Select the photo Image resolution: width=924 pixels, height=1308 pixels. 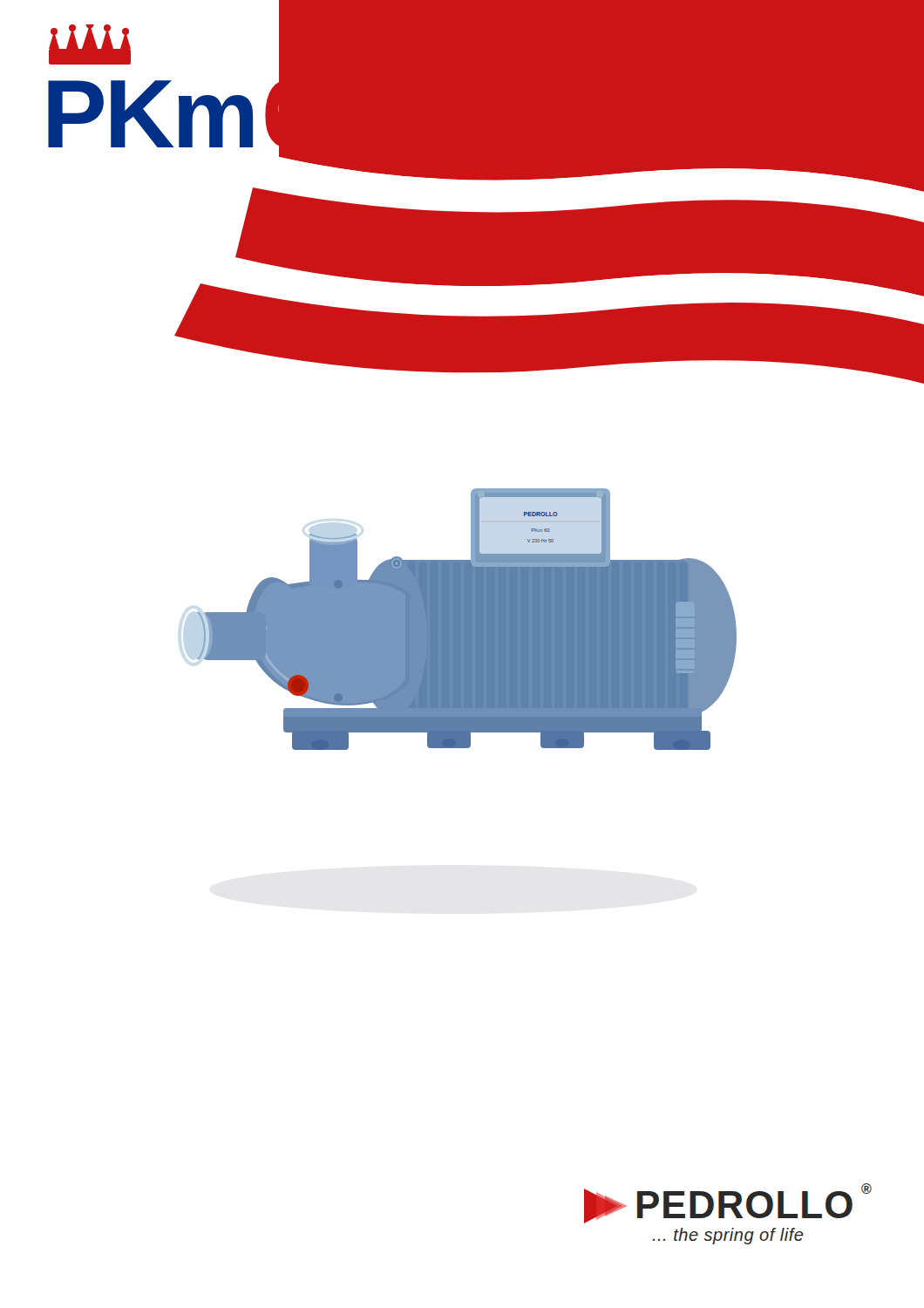(x=462, y=619)
